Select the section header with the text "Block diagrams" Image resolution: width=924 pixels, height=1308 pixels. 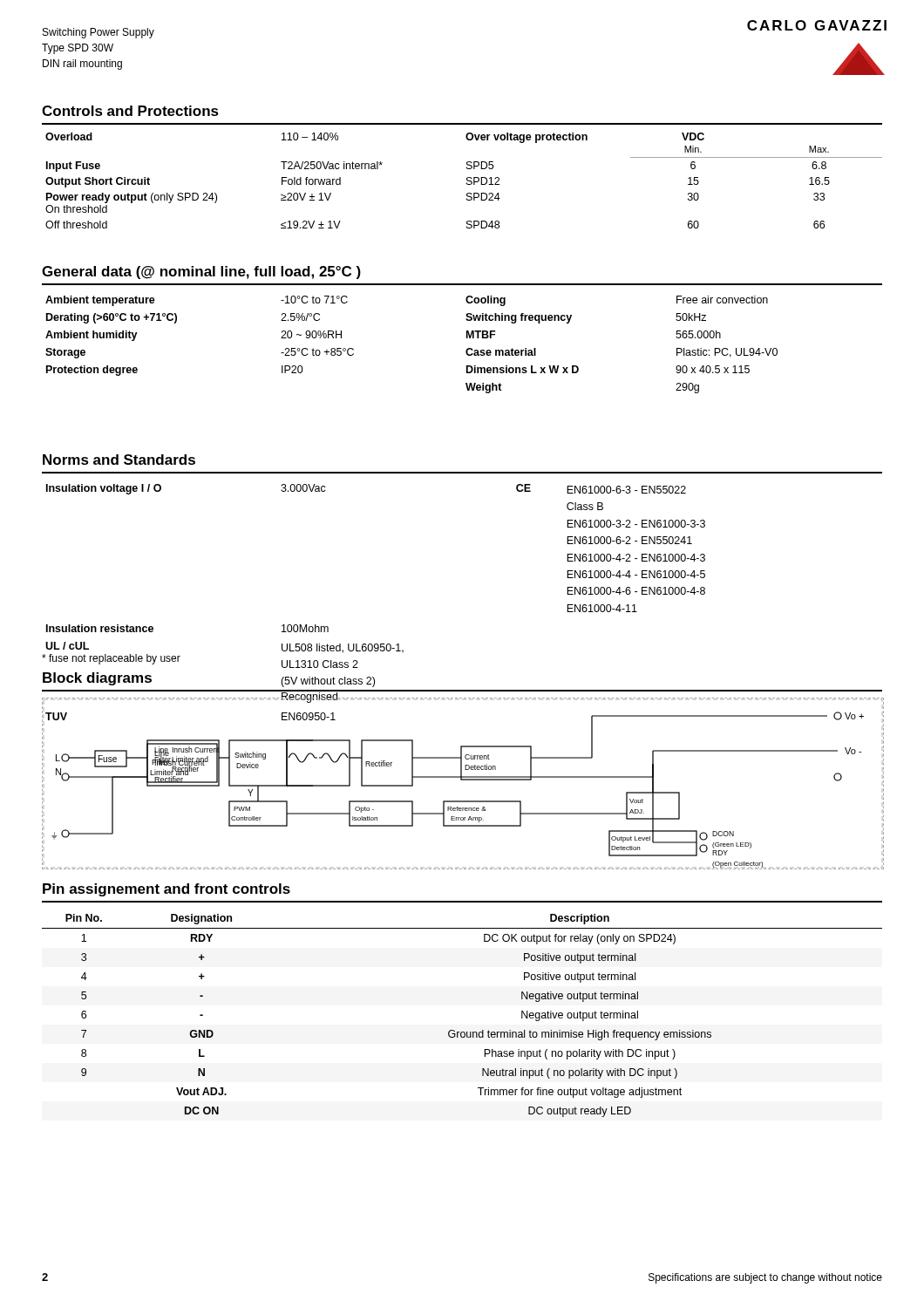pyautogui.click(x=97, y=678)
